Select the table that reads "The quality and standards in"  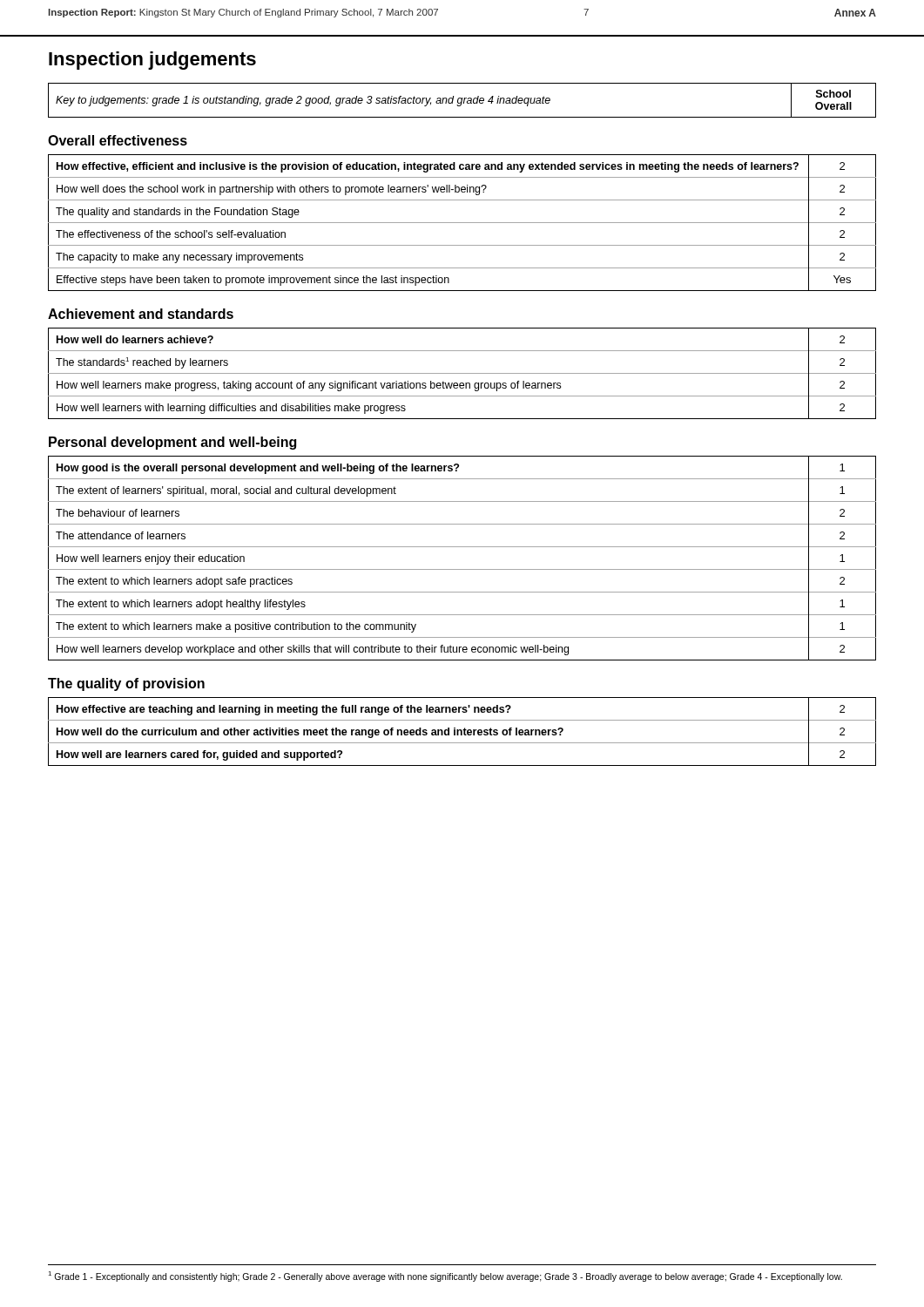462,223
